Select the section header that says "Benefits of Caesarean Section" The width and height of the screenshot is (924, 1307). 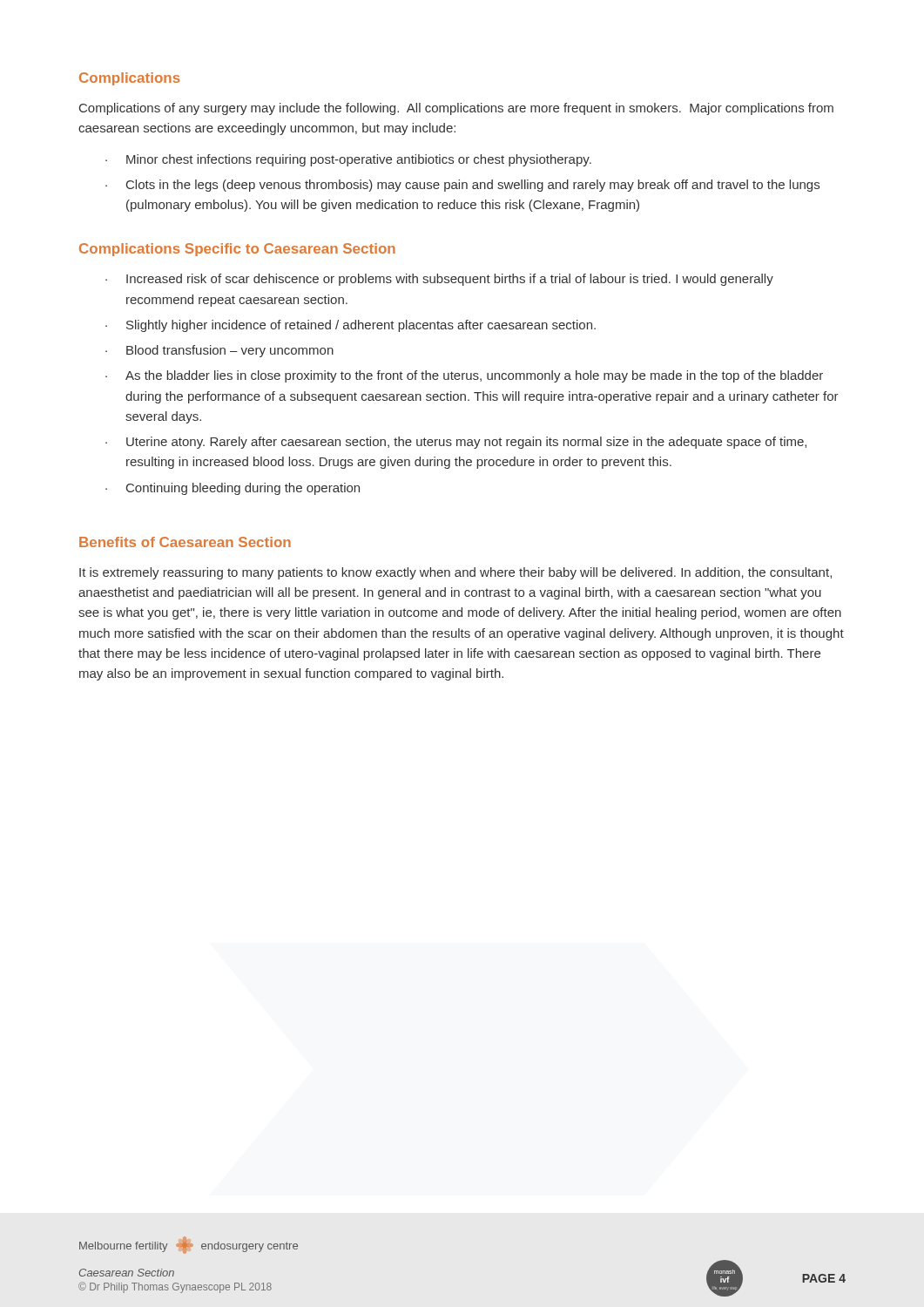pos(185,542)
